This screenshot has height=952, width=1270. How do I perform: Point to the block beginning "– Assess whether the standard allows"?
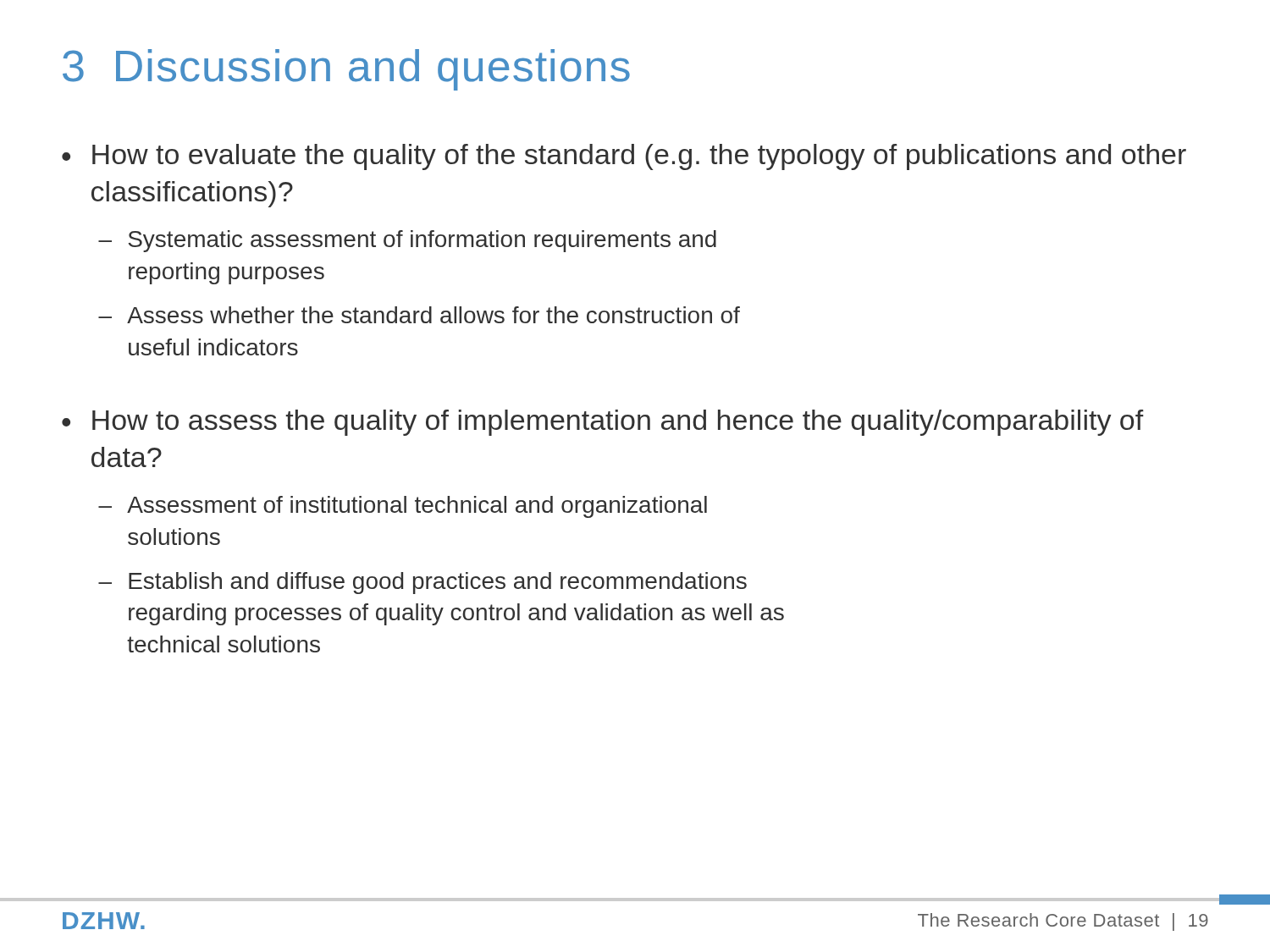(x=419, y=331)
